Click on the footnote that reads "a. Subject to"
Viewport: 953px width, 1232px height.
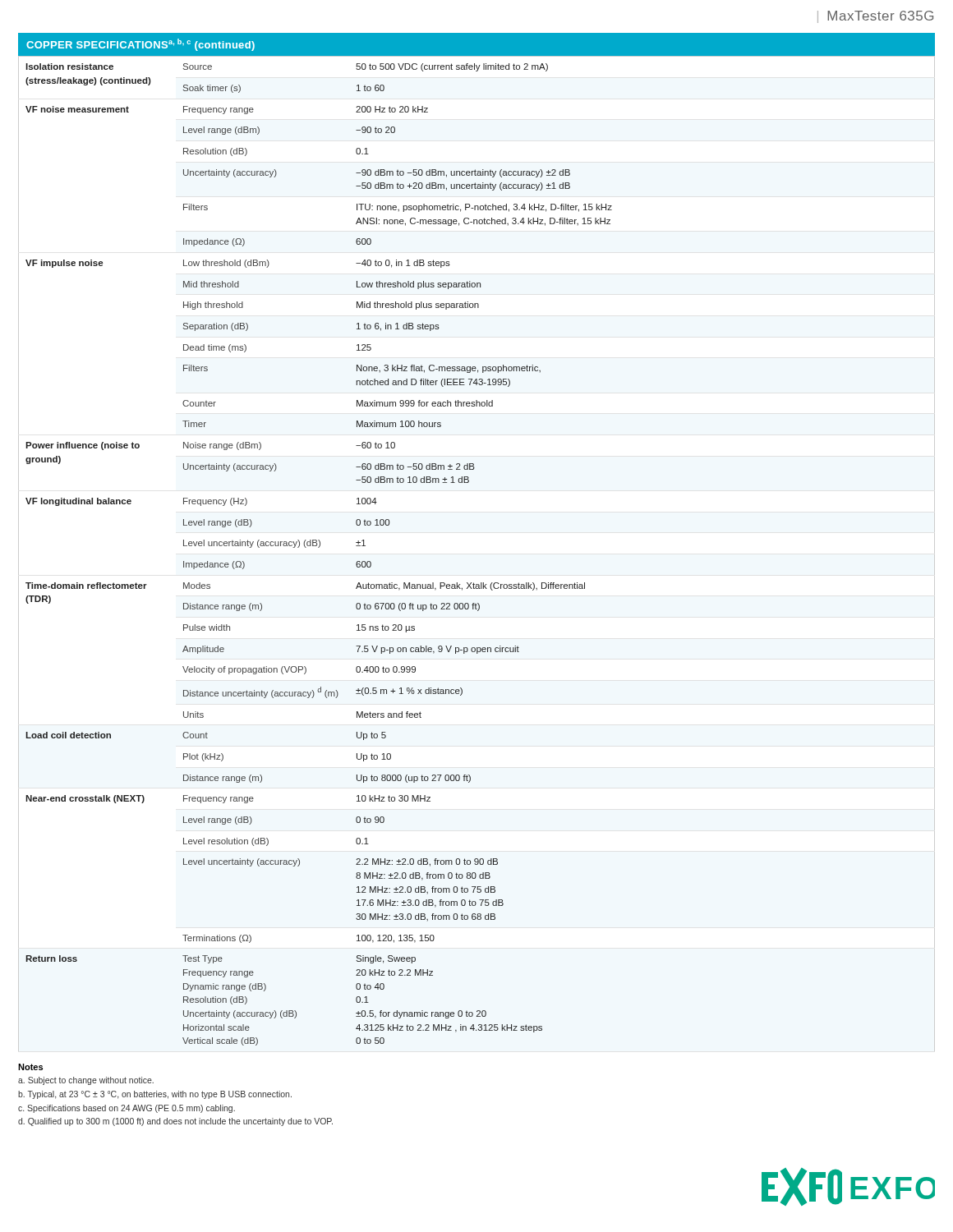click(x=86, y=1080)
